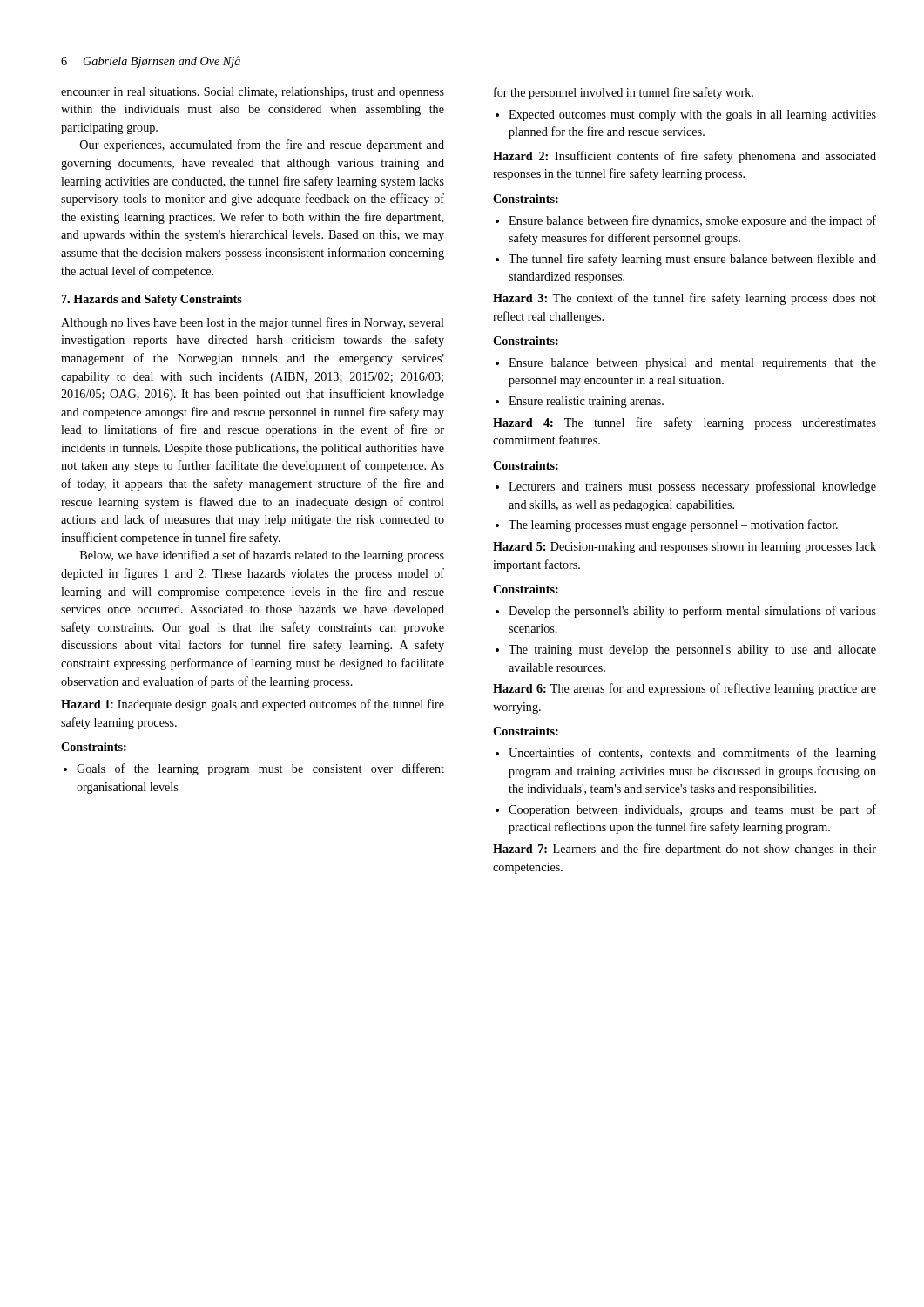Screen dimensions: 1307x924
Task: Locate the text "7. Hazards and Safety Constraints"
Action: click(x=151, y=299)
